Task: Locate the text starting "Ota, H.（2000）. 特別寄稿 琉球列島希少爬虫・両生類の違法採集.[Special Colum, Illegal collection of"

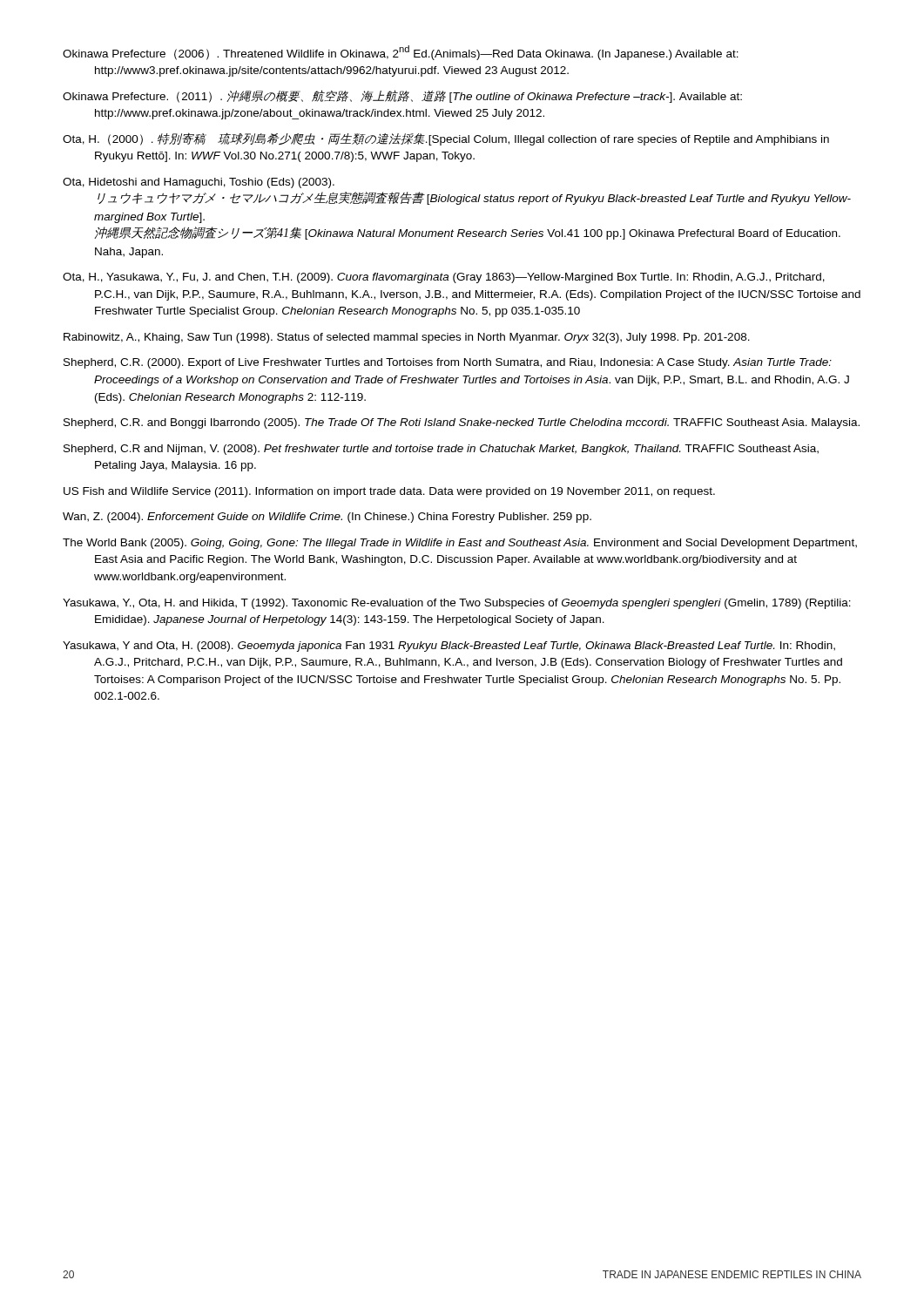Action: pos(462,147)
